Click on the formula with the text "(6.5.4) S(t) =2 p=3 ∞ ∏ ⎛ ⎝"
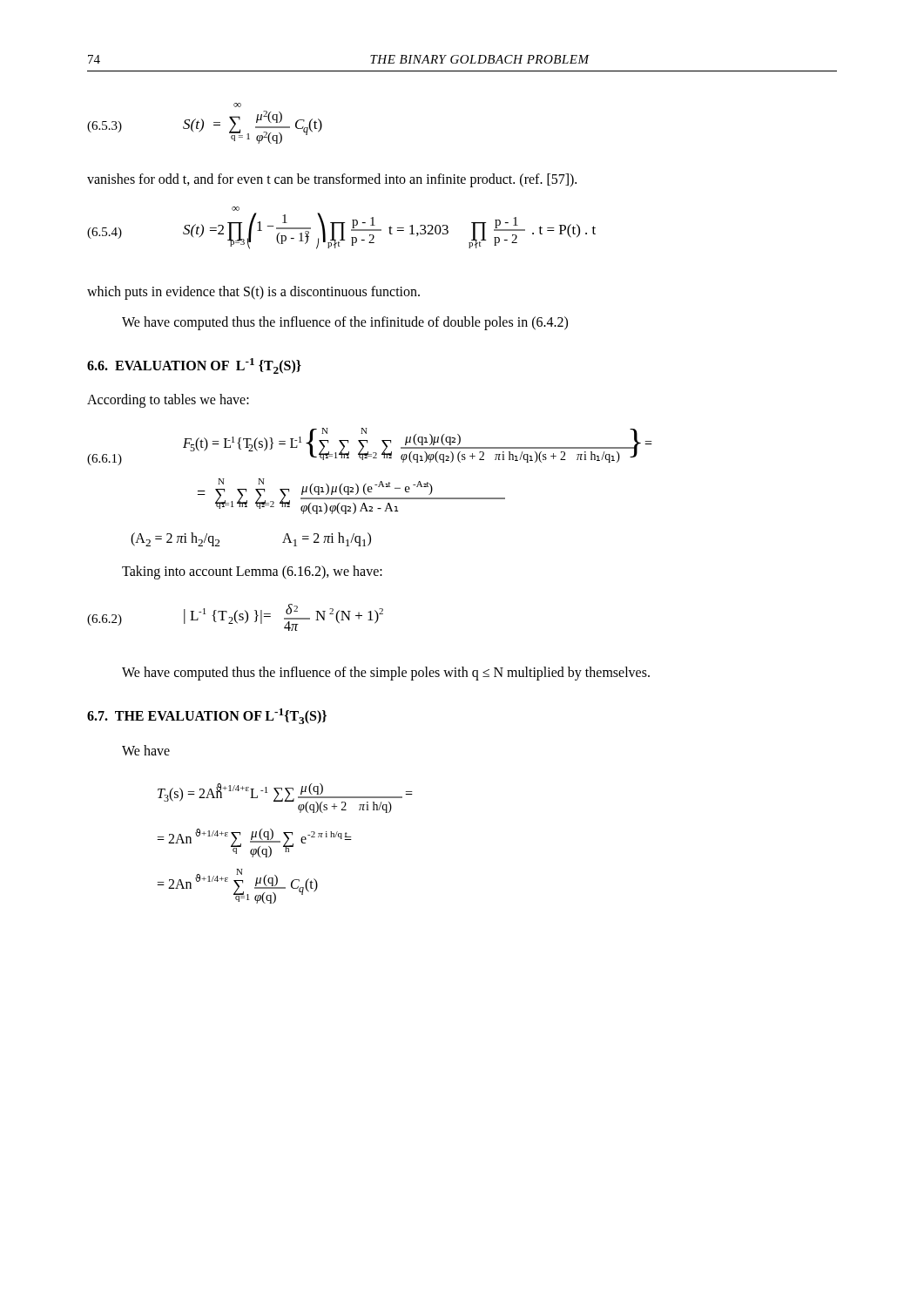Viewport: 924px width, 1307px height. point(462,232)
